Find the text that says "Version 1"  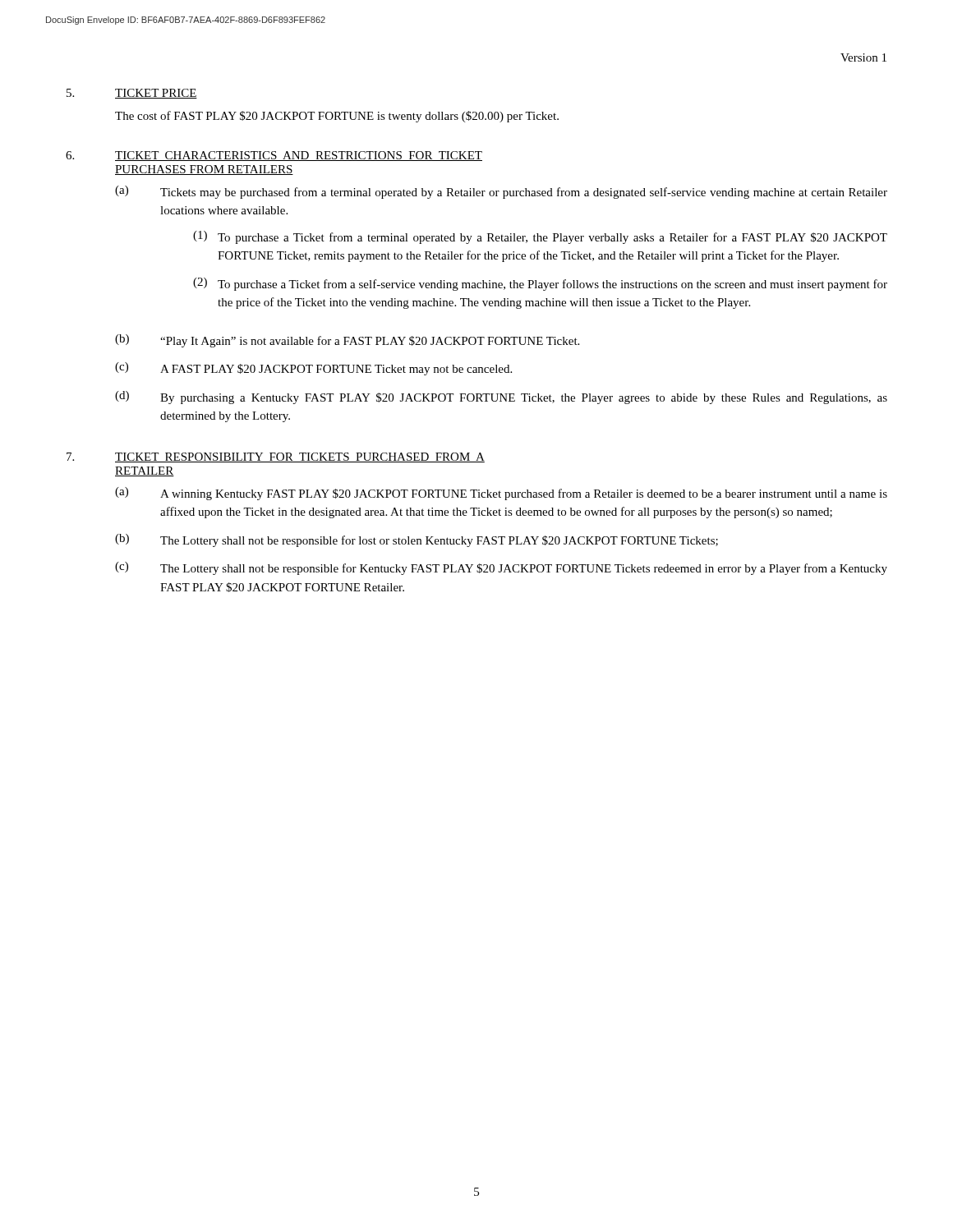click(864, 57)
